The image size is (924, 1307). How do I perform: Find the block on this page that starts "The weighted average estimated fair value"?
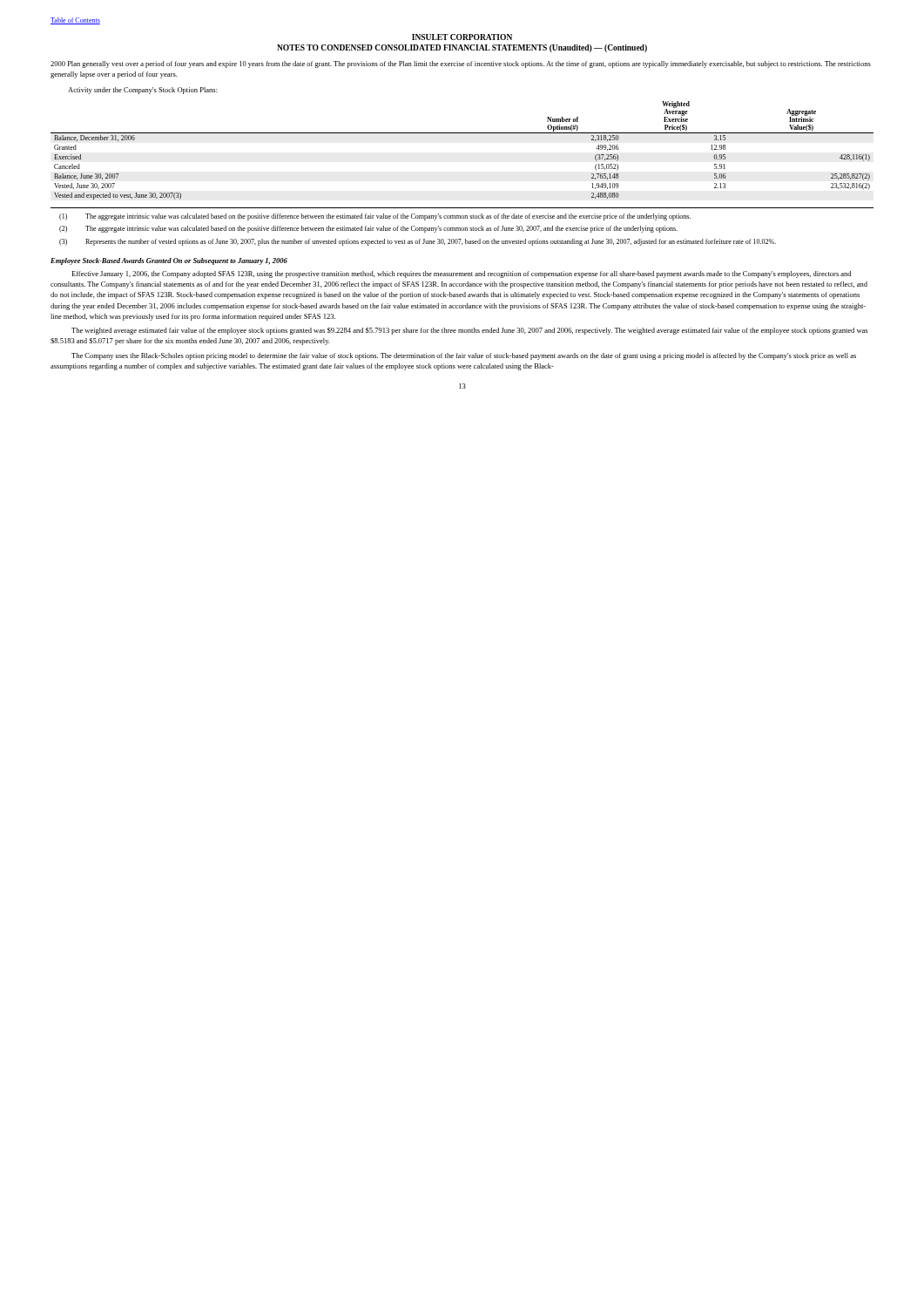point(459,336)
